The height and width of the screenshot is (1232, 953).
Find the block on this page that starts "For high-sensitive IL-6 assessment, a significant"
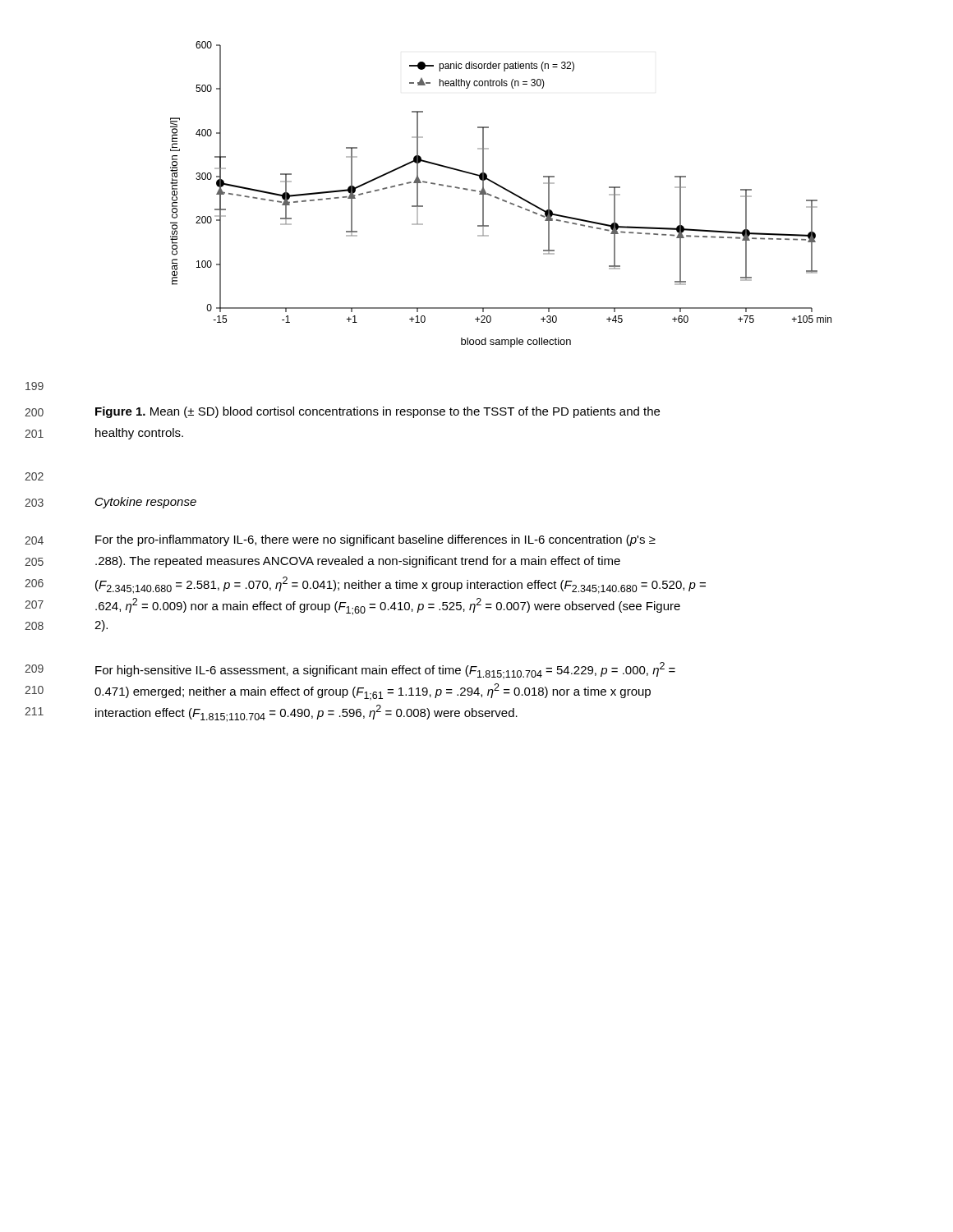(385, 670)
